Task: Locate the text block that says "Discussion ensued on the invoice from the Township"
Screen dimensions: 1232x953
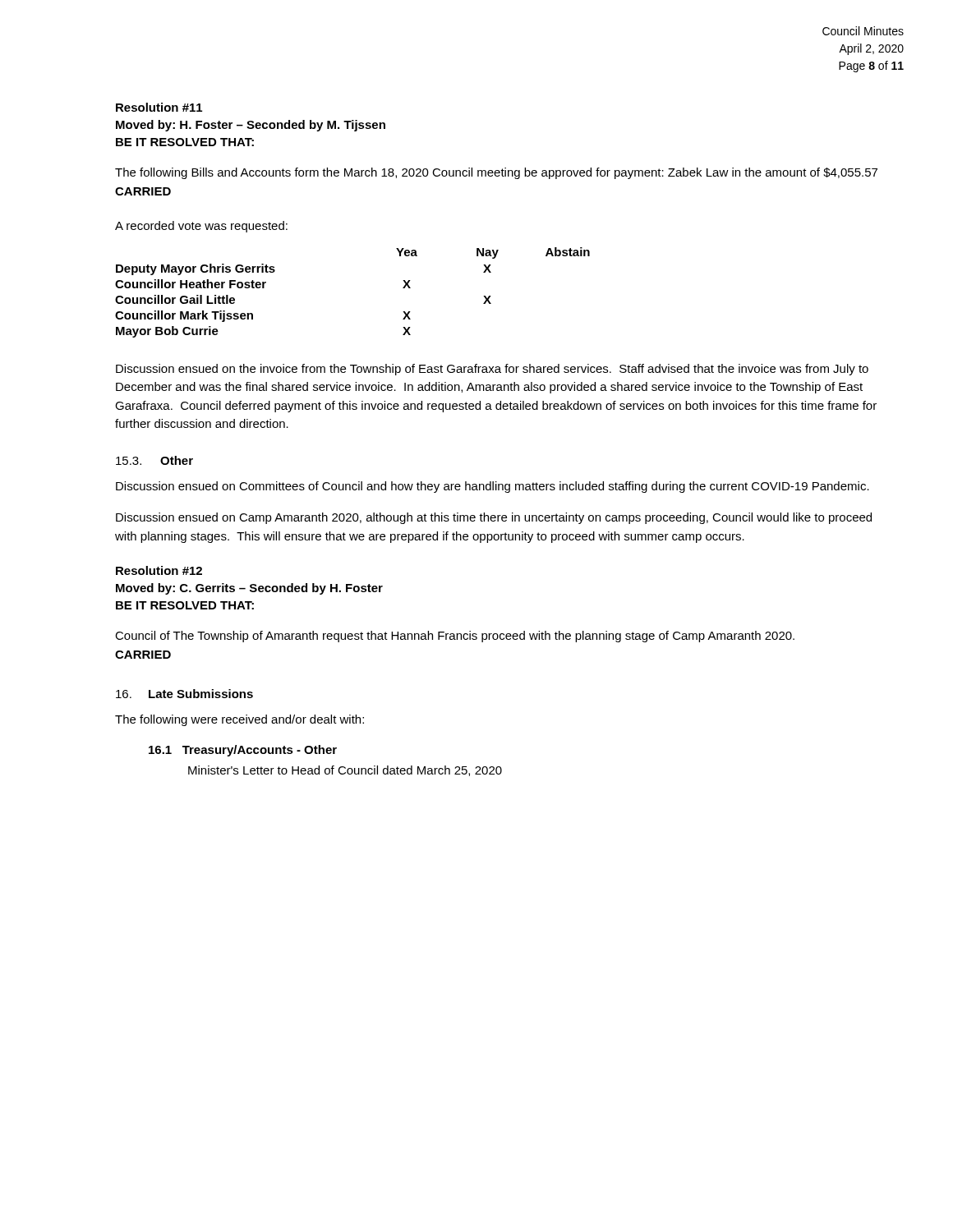Action: coord(496,396)
